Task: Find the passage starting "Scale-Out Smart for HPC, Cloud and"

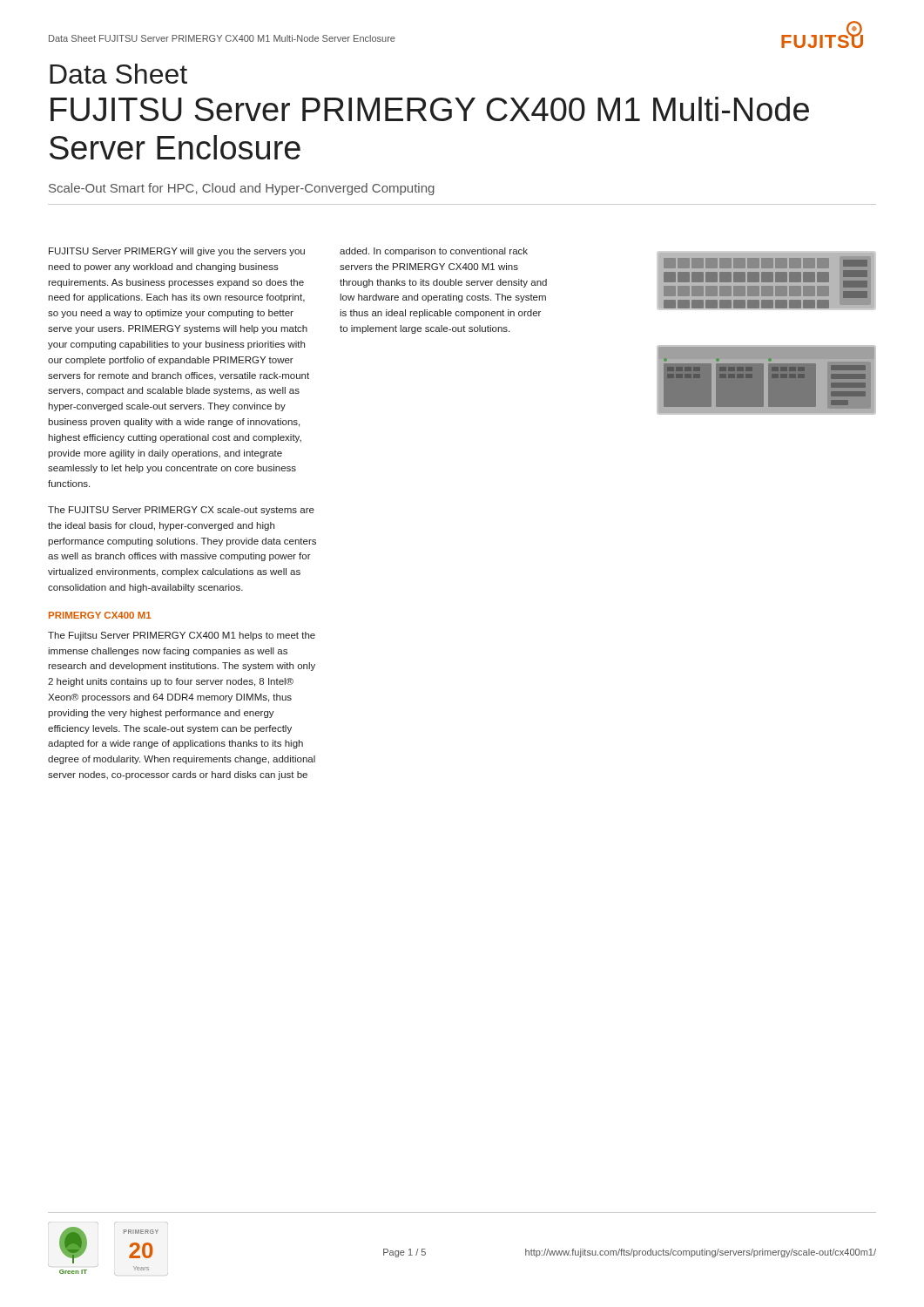Action: coord(241,187)
